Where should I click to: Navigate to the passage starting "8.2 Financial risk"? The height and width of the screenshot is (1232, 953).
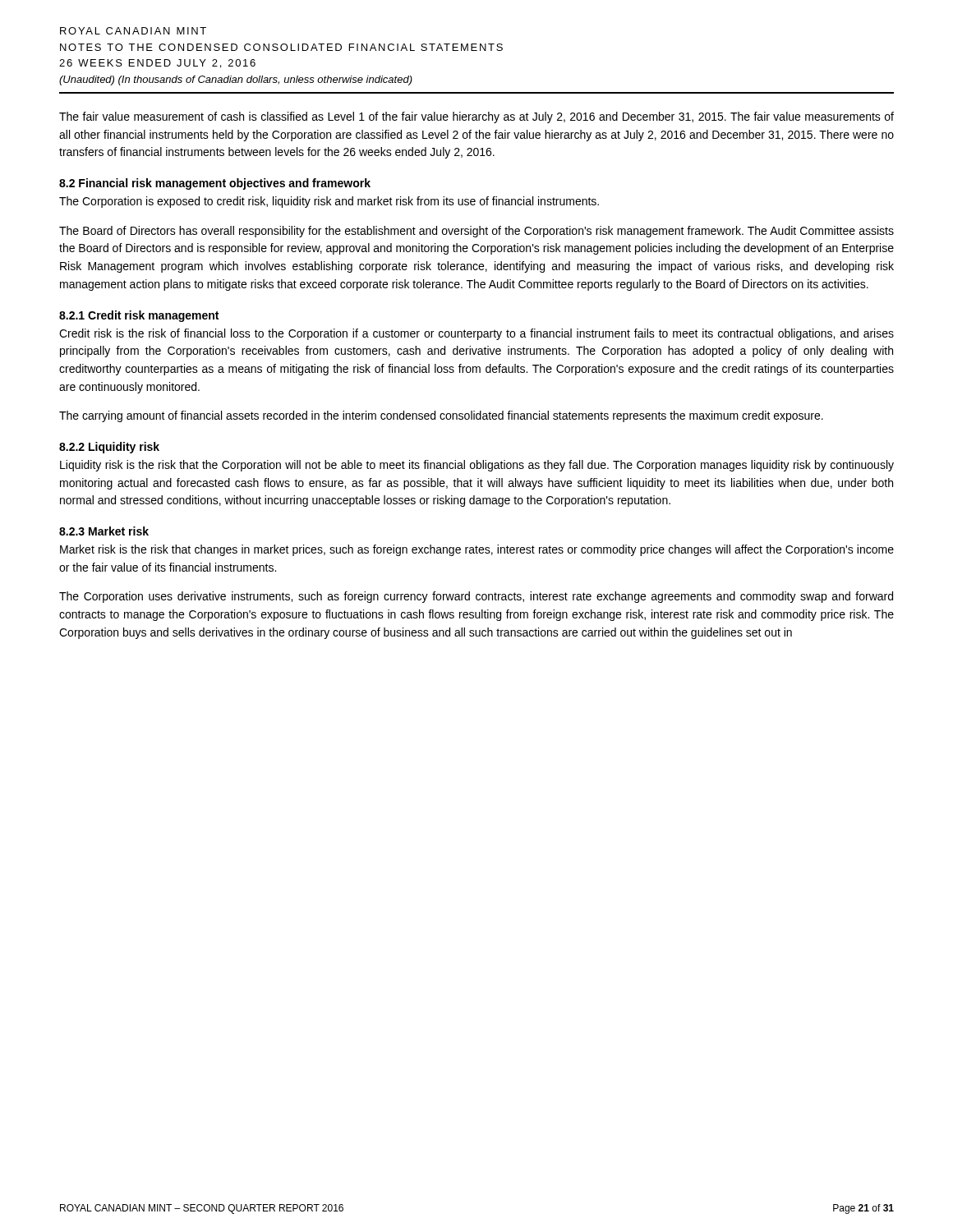pyautogui.click(x=215, y=183)
